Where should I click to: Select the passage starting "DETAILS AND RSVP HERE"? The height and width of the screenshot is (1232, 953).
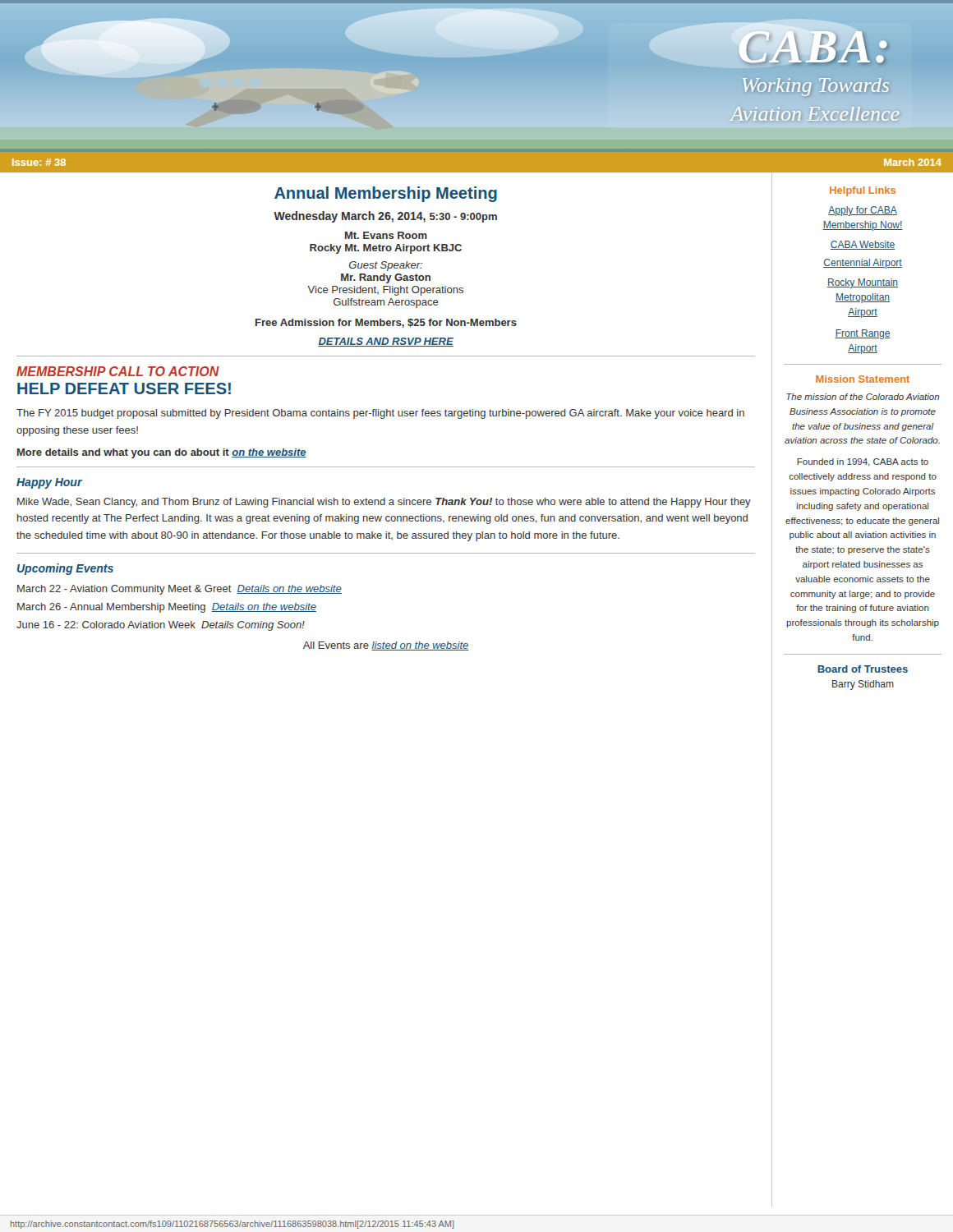click(386, 341)
